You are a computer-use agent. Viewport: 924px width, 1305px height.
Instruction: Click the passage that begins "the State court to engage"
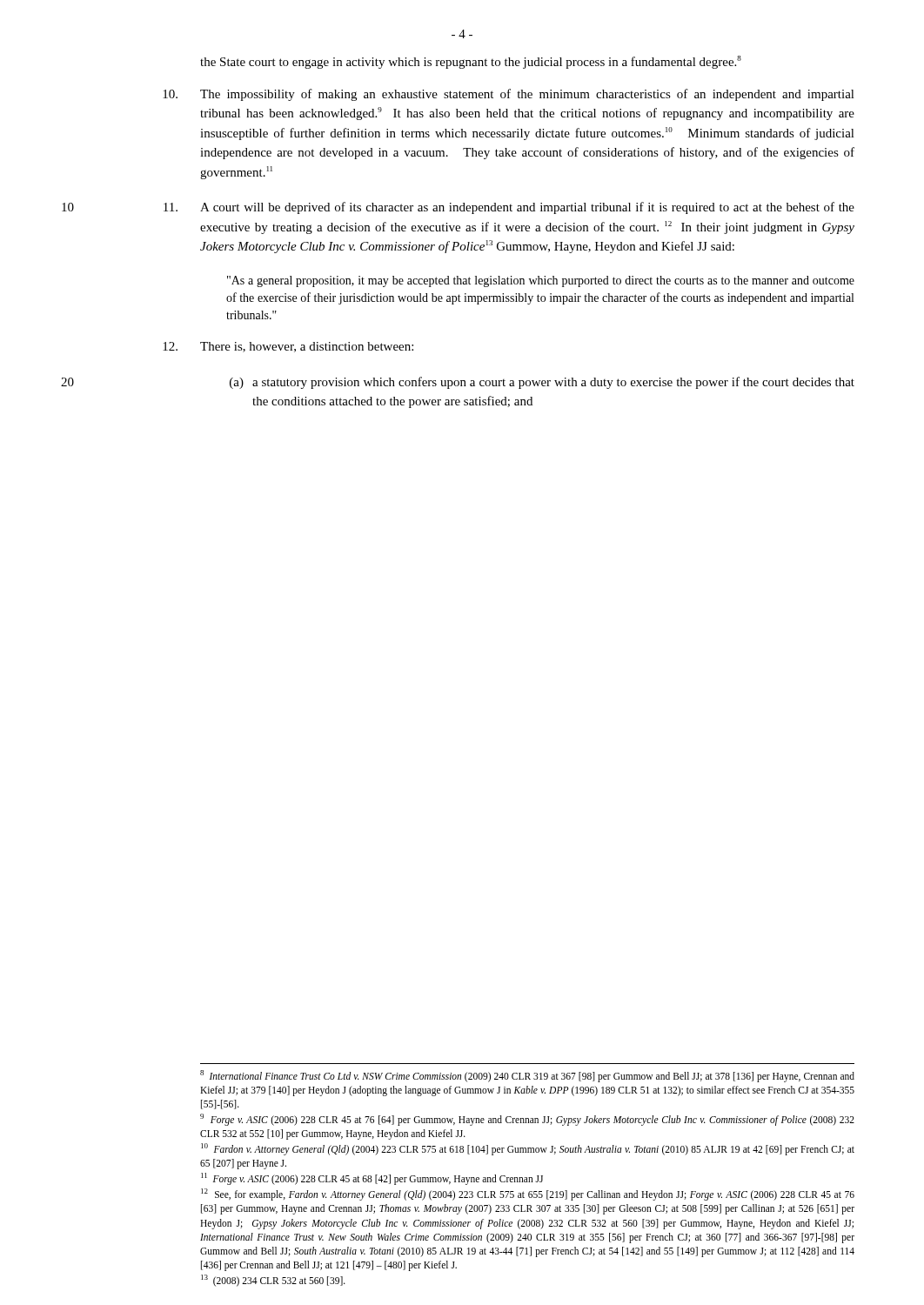[x=471, y=61]
